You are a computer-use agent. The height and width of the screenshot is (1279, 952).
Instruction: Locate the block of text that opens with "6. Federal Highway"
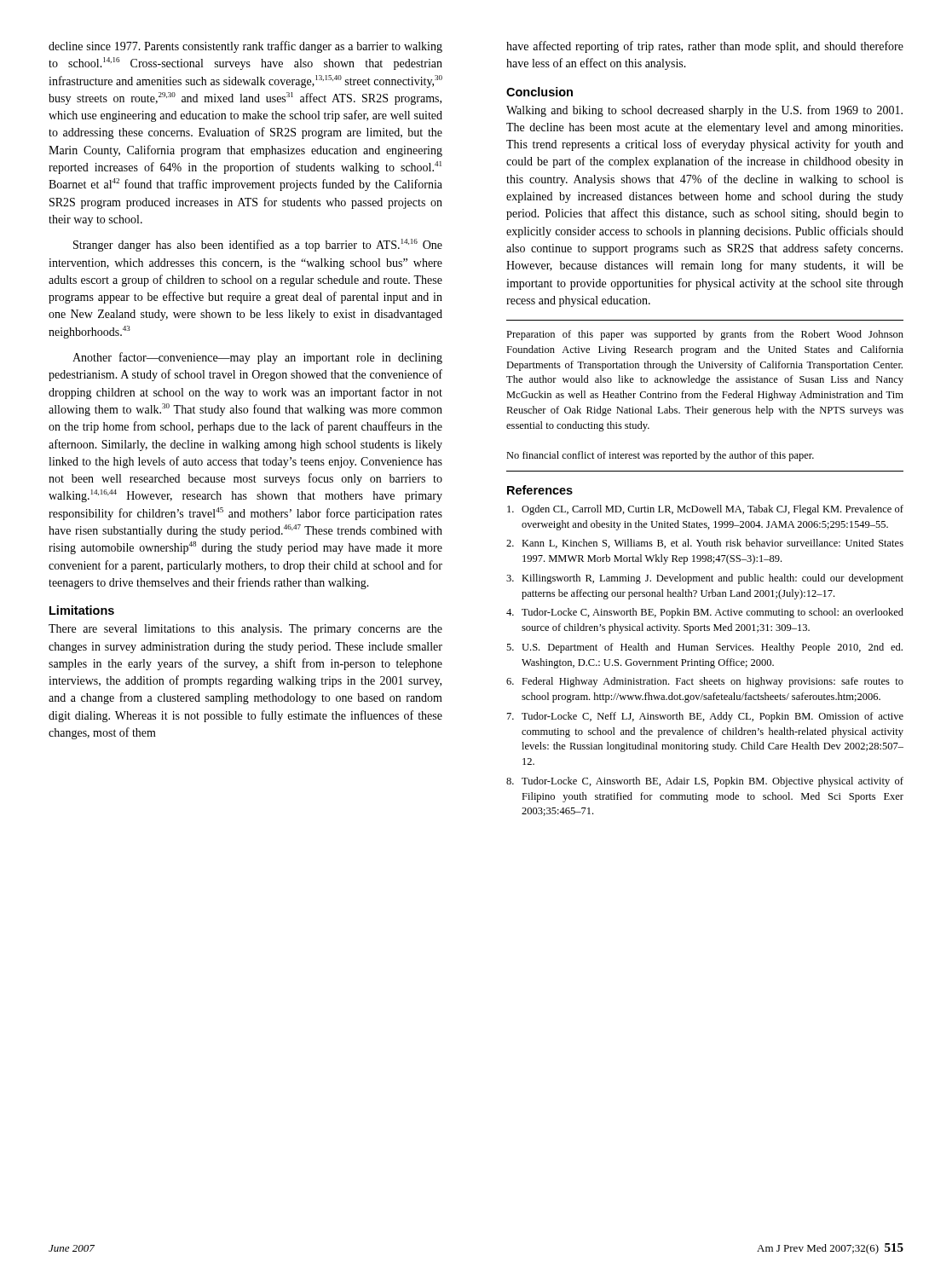(x=705, y=690)
